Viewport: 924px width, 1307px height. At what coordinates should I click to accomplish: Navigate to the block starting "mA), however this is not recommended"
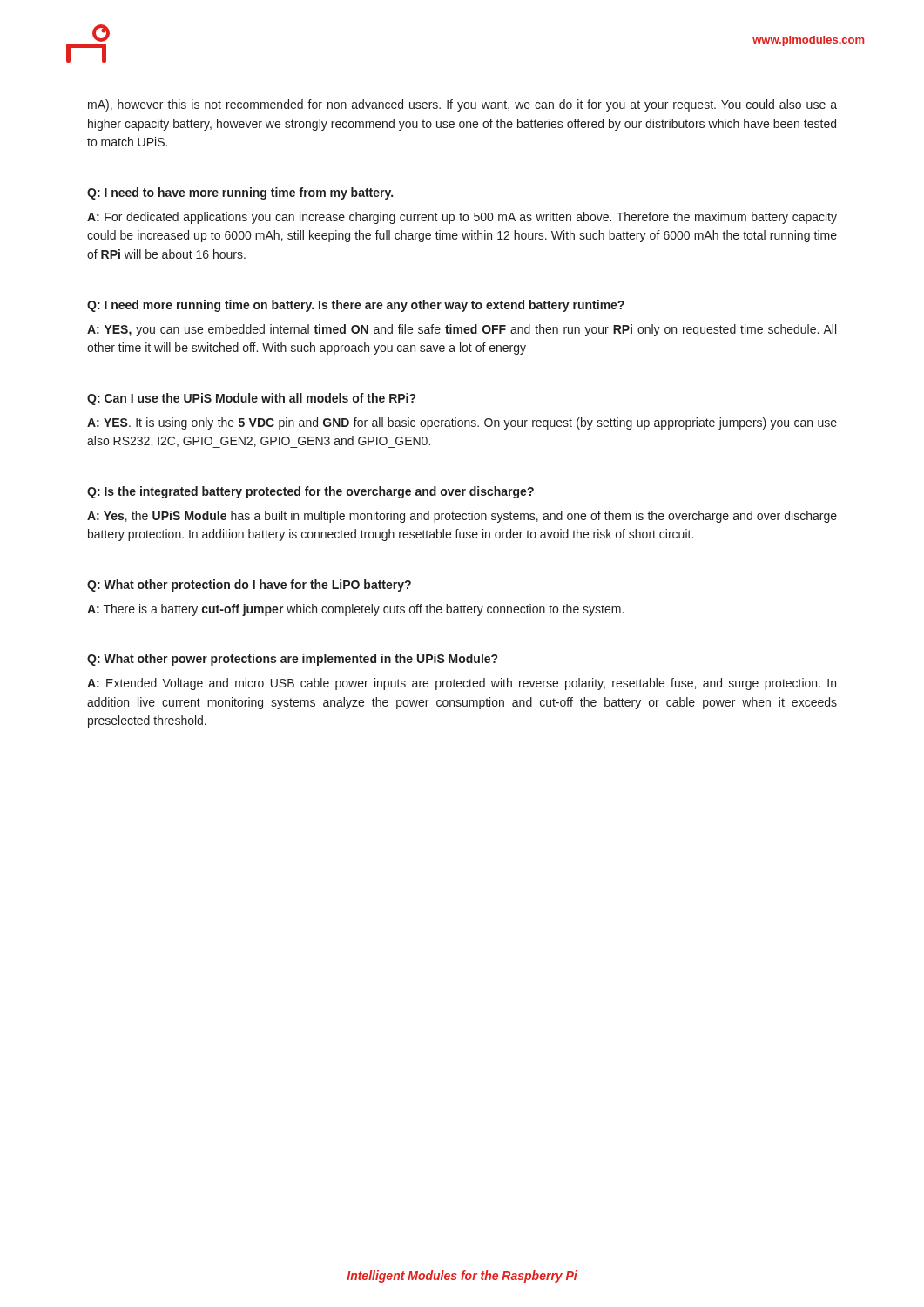(462, 123)
